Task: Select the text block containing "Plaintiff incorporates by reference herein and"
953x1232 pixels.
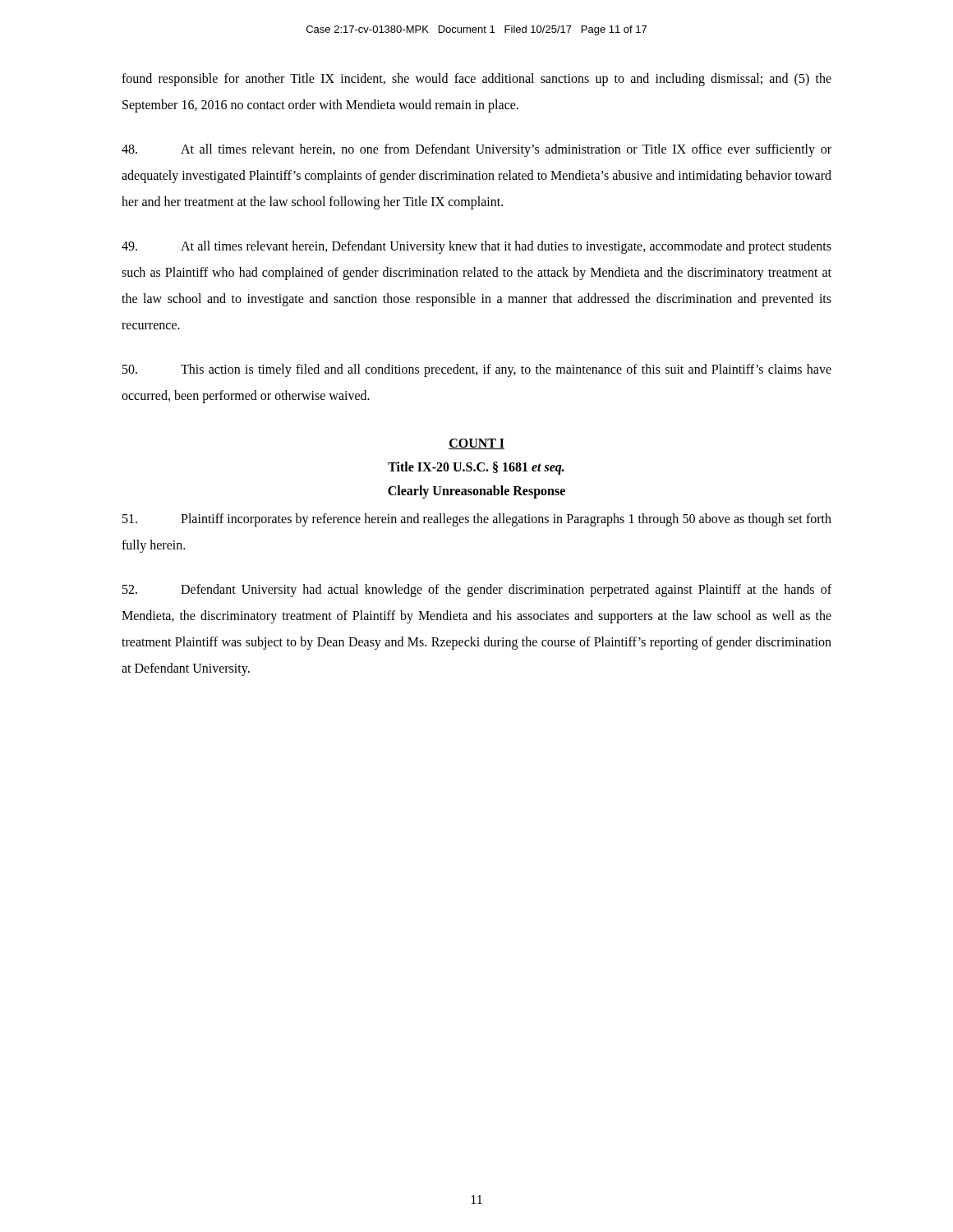Action: click(x=476, y=529)
